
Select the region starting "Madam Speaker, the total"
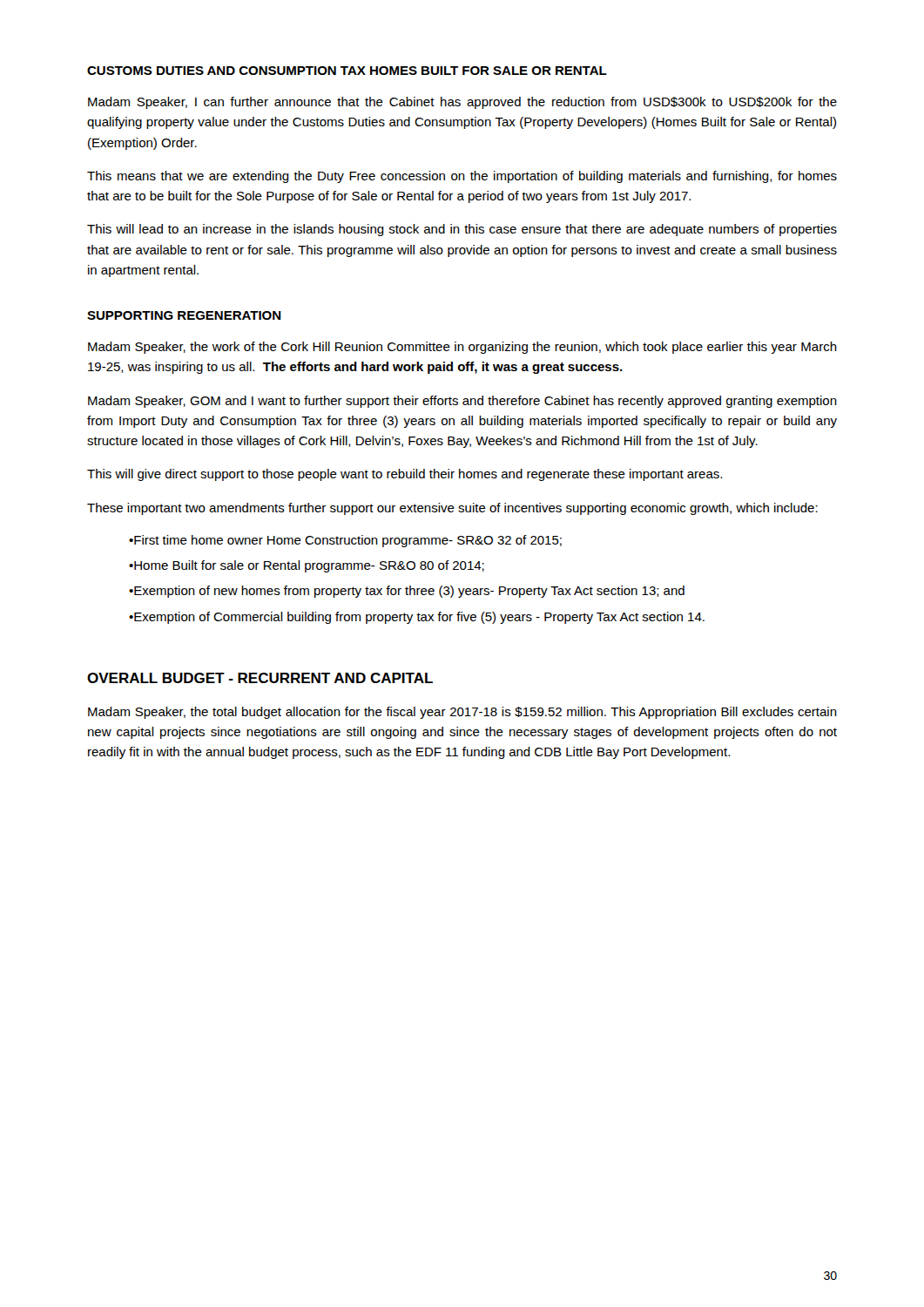[x=462, y=732]
